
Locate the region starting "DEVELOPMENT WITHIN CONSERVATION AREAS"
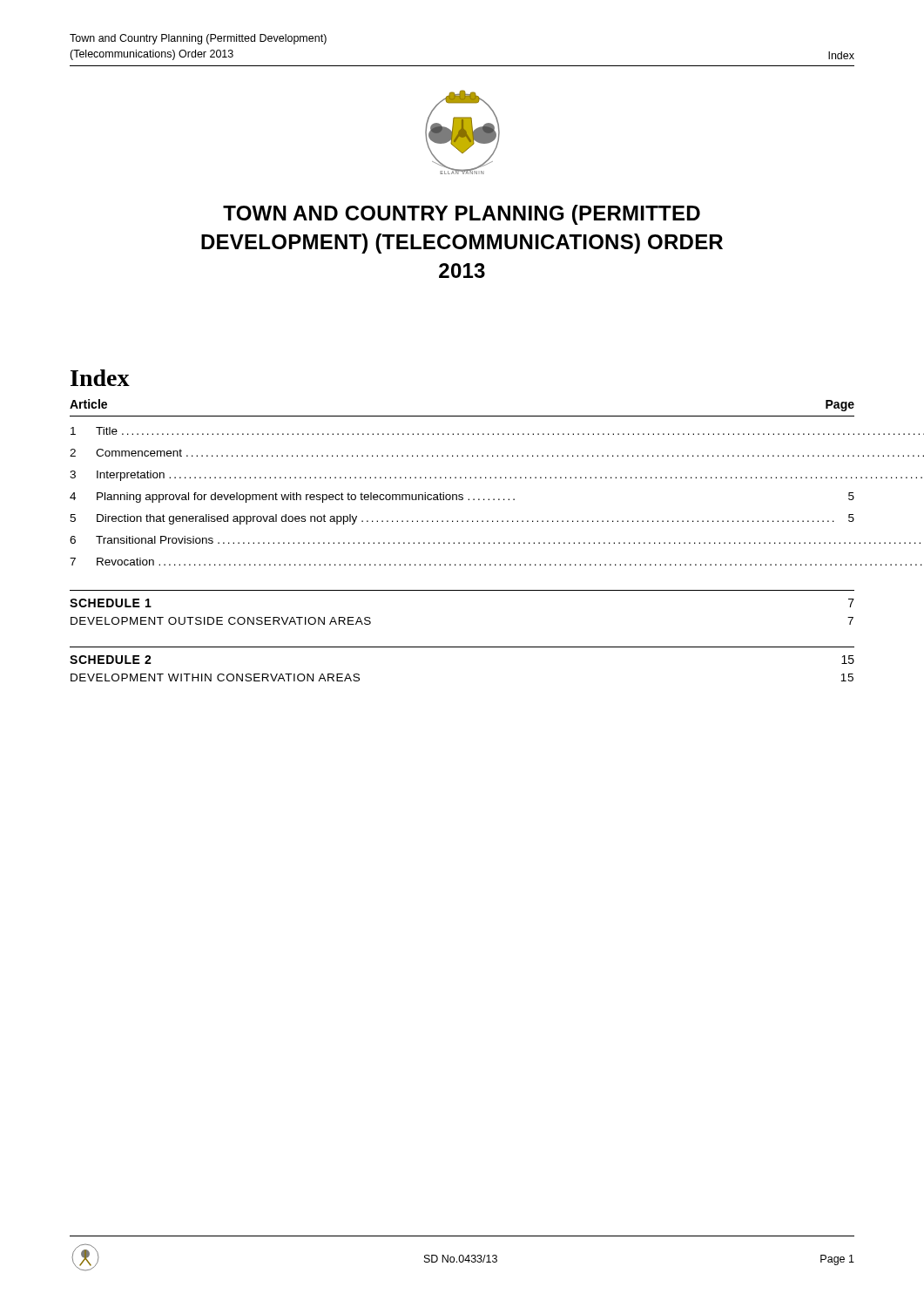point(215,678)
